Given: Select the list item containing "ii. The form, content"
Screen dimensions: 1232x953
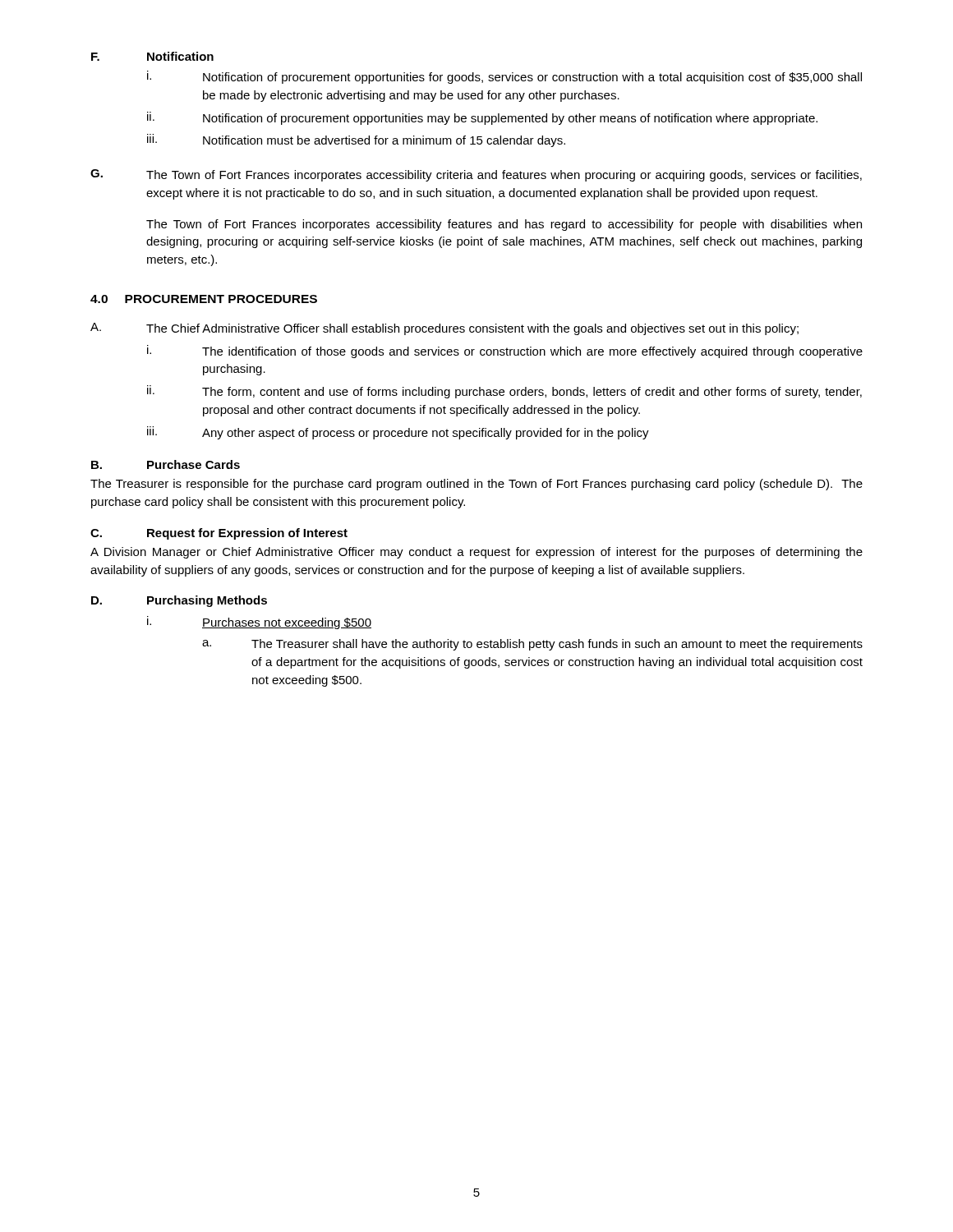Looking at the screenshot, I should [x=504, y=401].
